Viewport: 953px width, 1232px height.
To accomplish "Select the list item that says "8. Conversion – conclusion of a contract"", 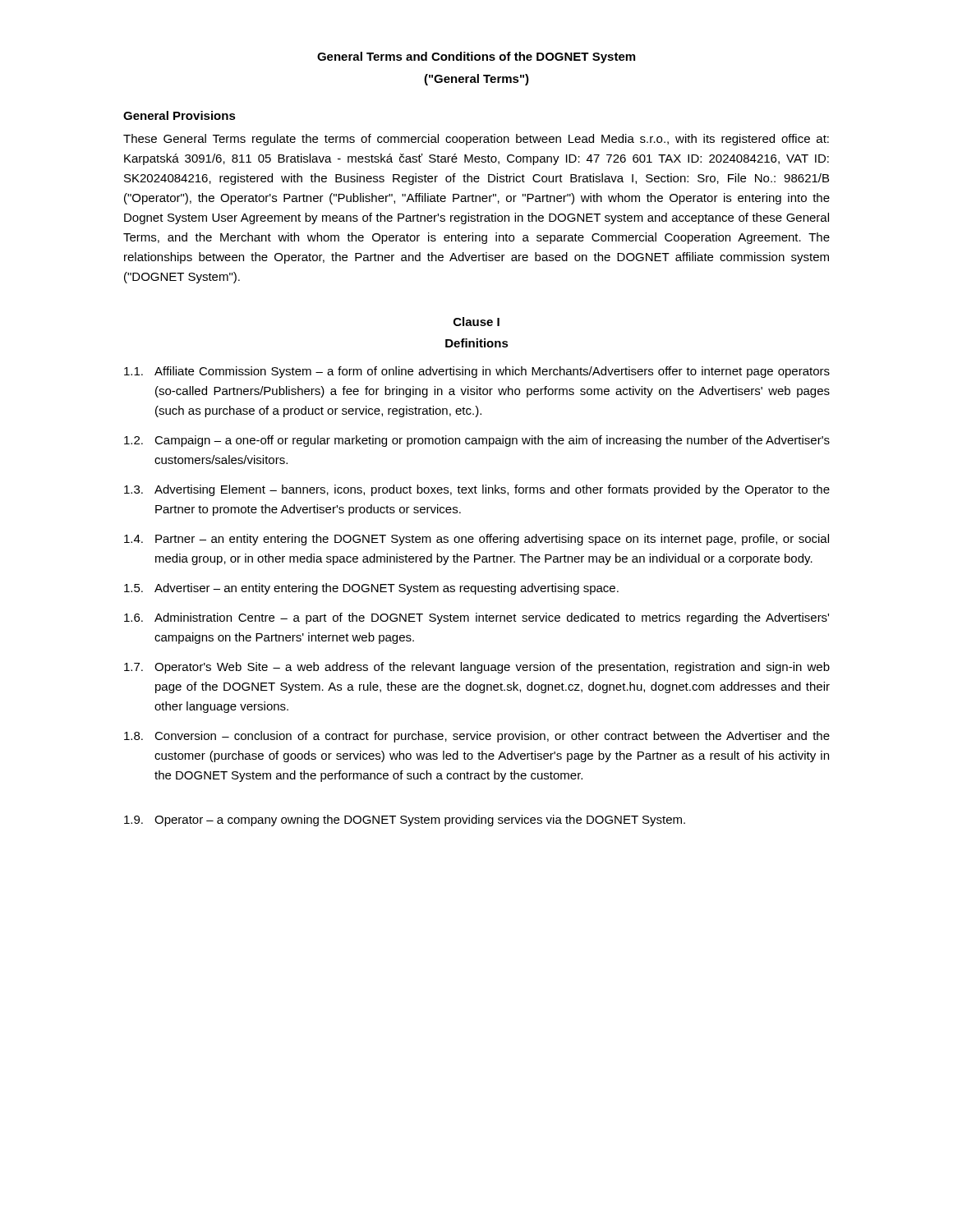I will [476, 756].
